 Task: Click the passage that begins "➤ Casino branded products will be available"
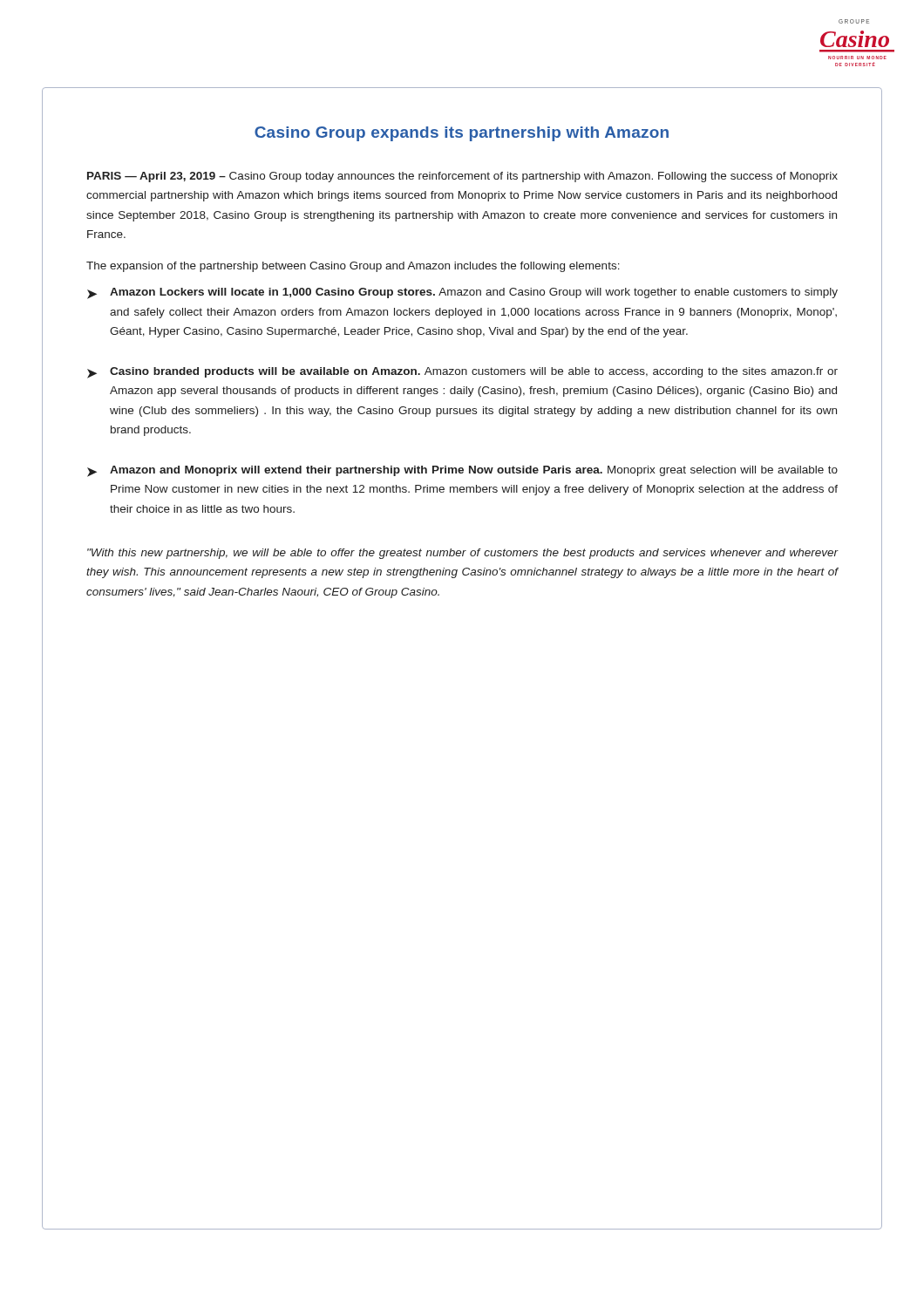pyautogui.click(x=462, y=401)
